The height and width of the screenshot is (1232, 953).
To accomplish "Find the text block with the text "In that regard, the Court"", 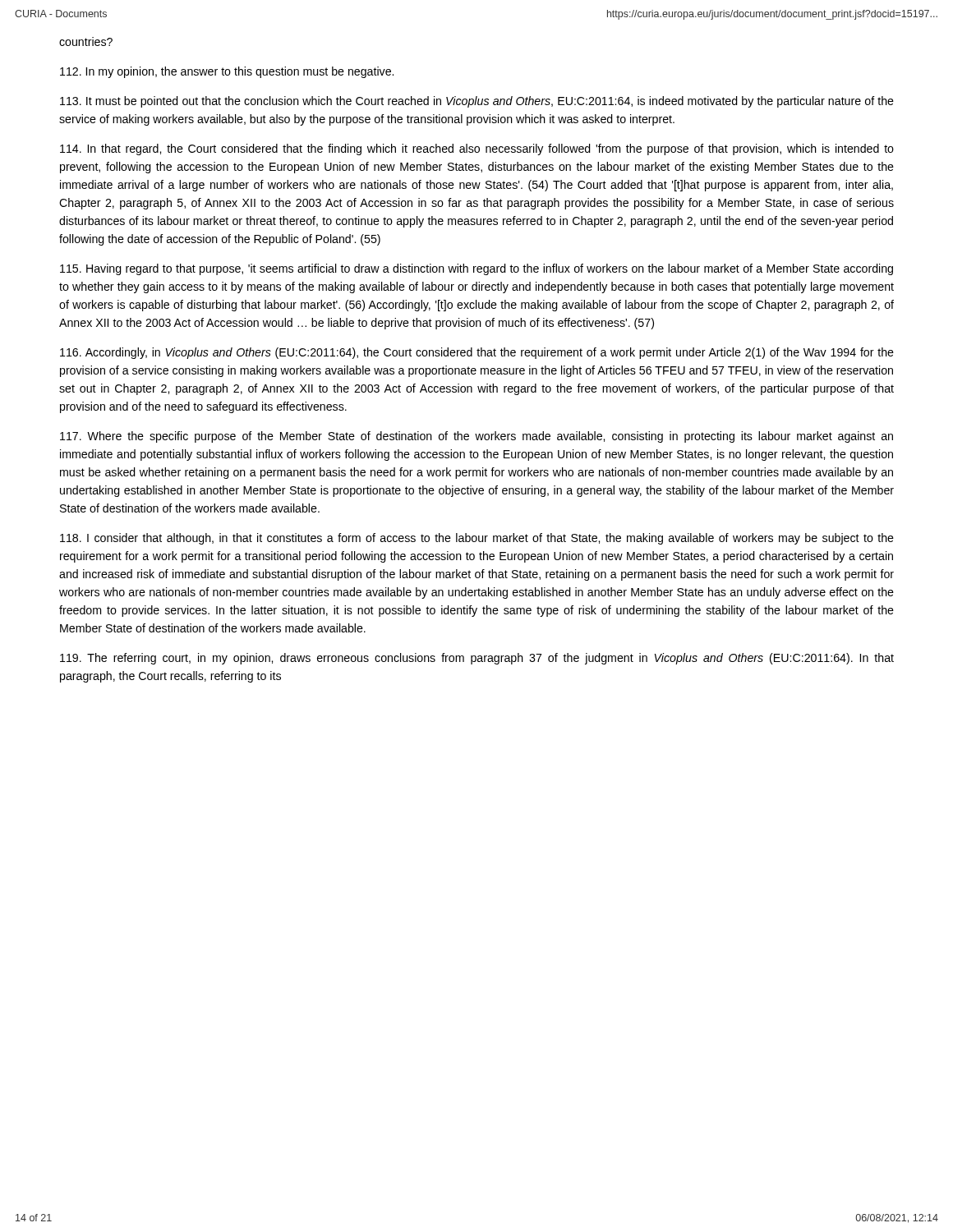I will 476,194.
